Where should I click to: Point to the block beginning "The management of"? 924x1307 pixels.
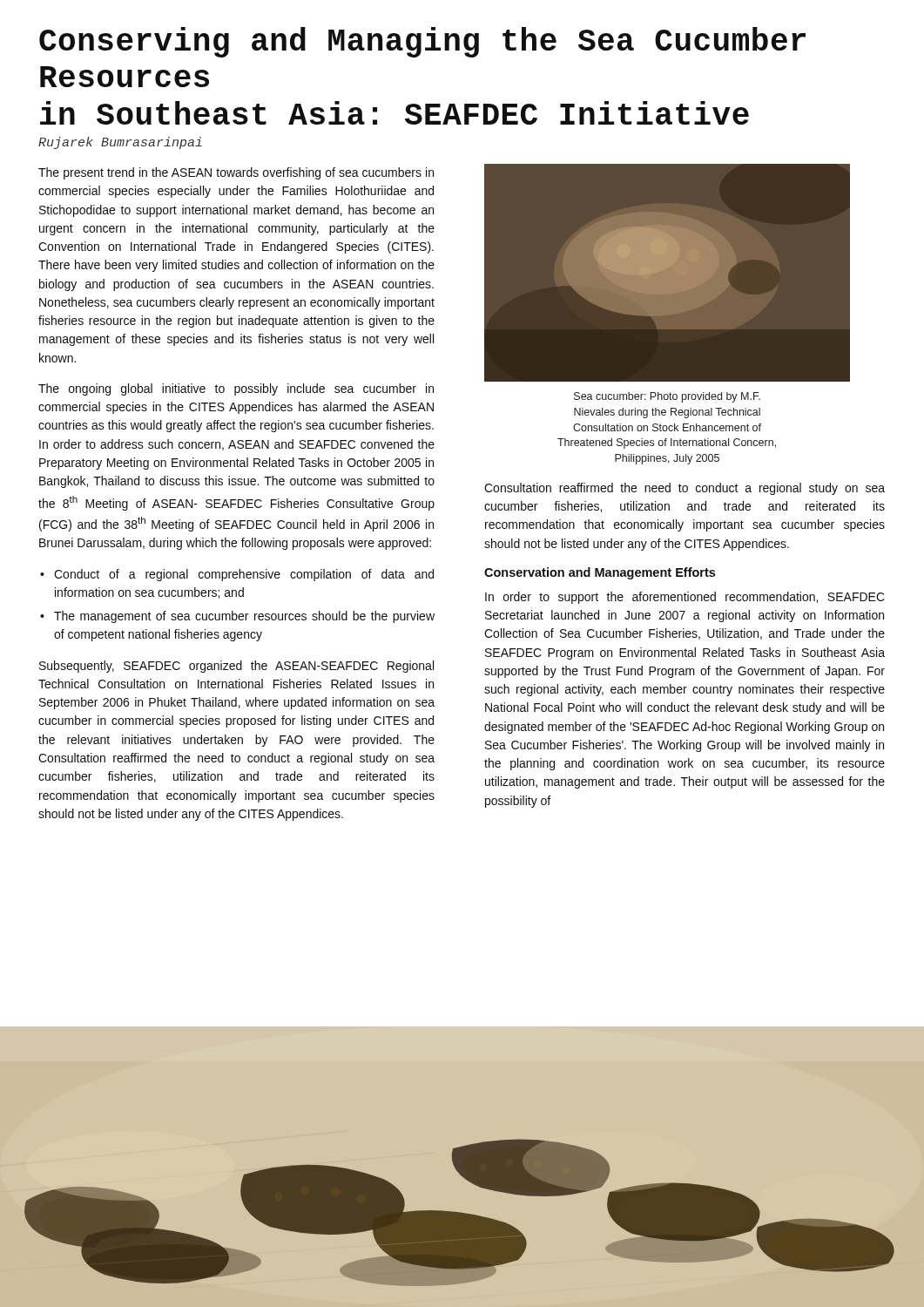point(244,625)
